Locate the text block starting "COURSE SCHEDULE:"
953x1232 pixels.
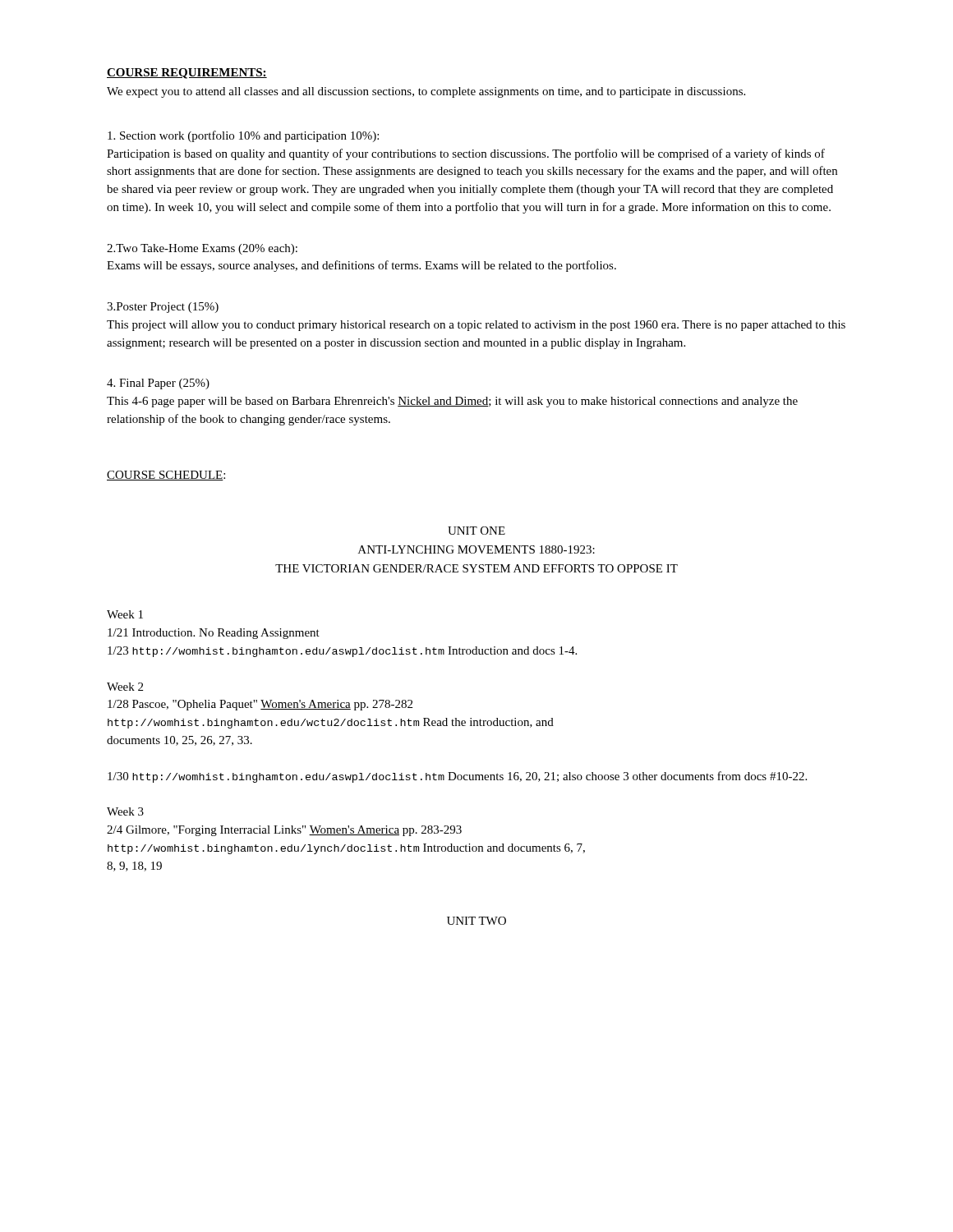click(167, 474)
